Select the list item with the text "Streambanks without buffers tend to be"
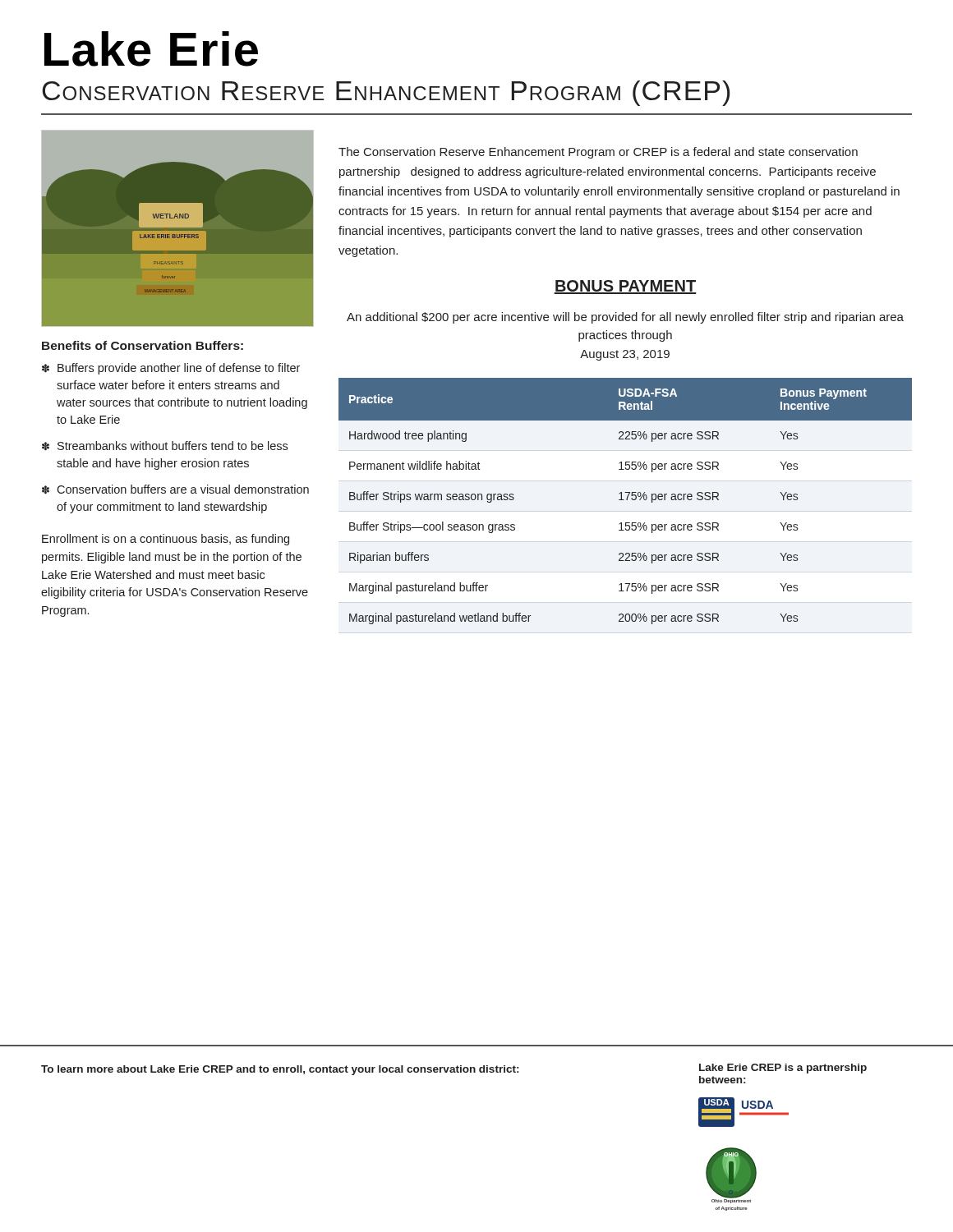 (x=172, y=455)
